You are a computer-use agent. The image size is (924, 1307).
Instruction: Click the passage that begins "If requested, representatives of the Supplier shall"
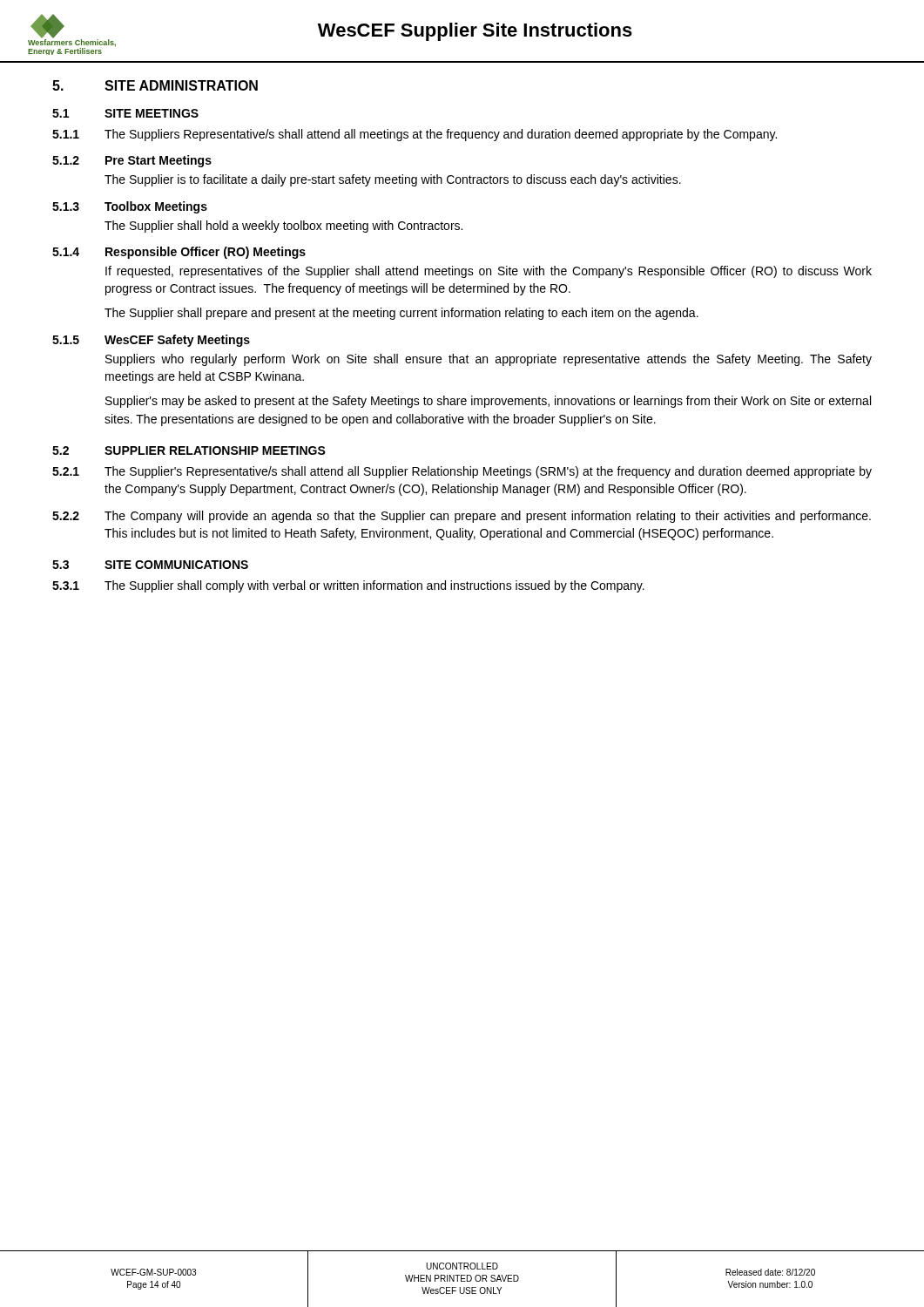click(488, 280)
